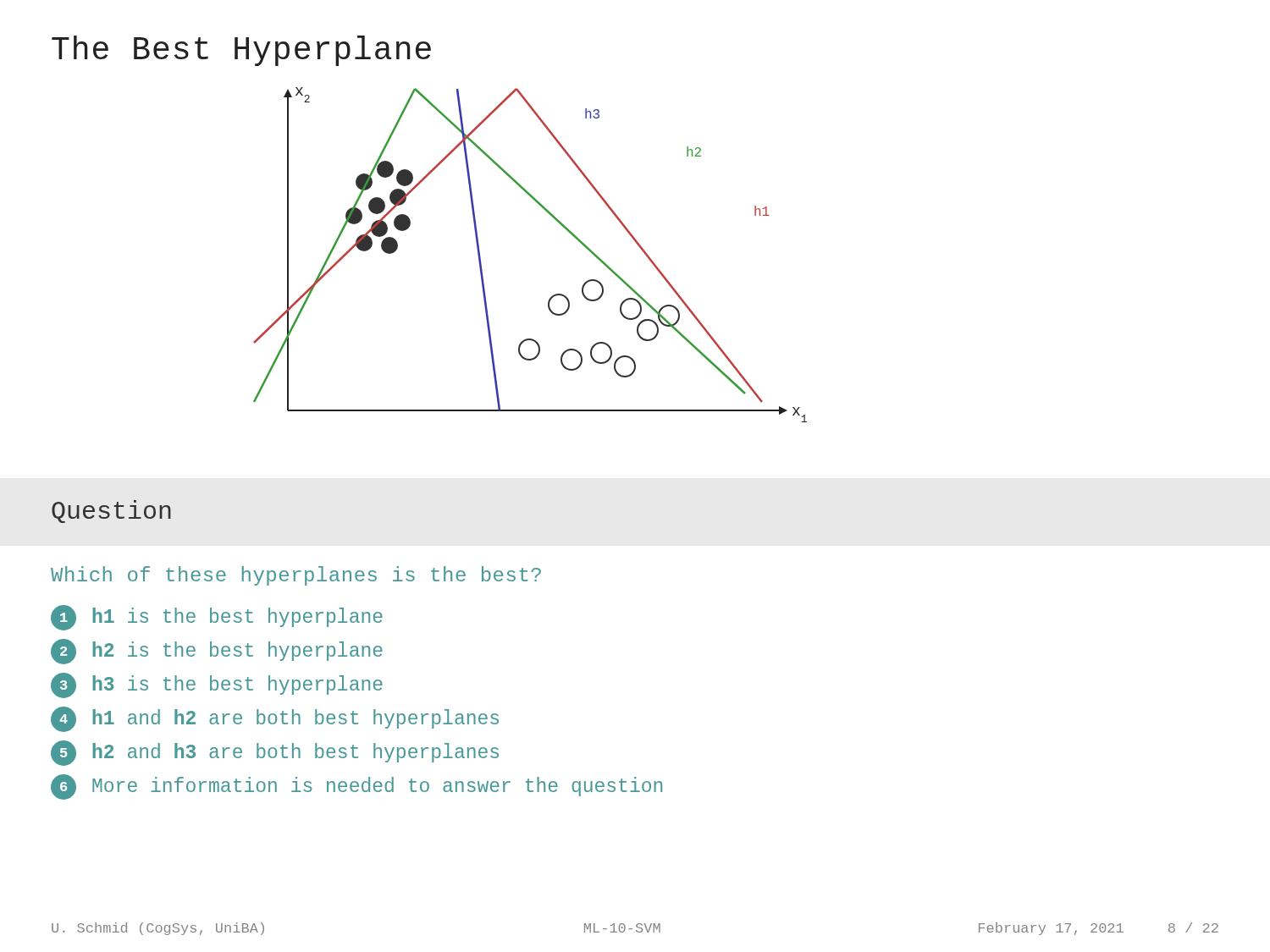1270x952 pixels.
Task: Locate the text block starting "5 h2 and h3"
Action: (276, 753)
